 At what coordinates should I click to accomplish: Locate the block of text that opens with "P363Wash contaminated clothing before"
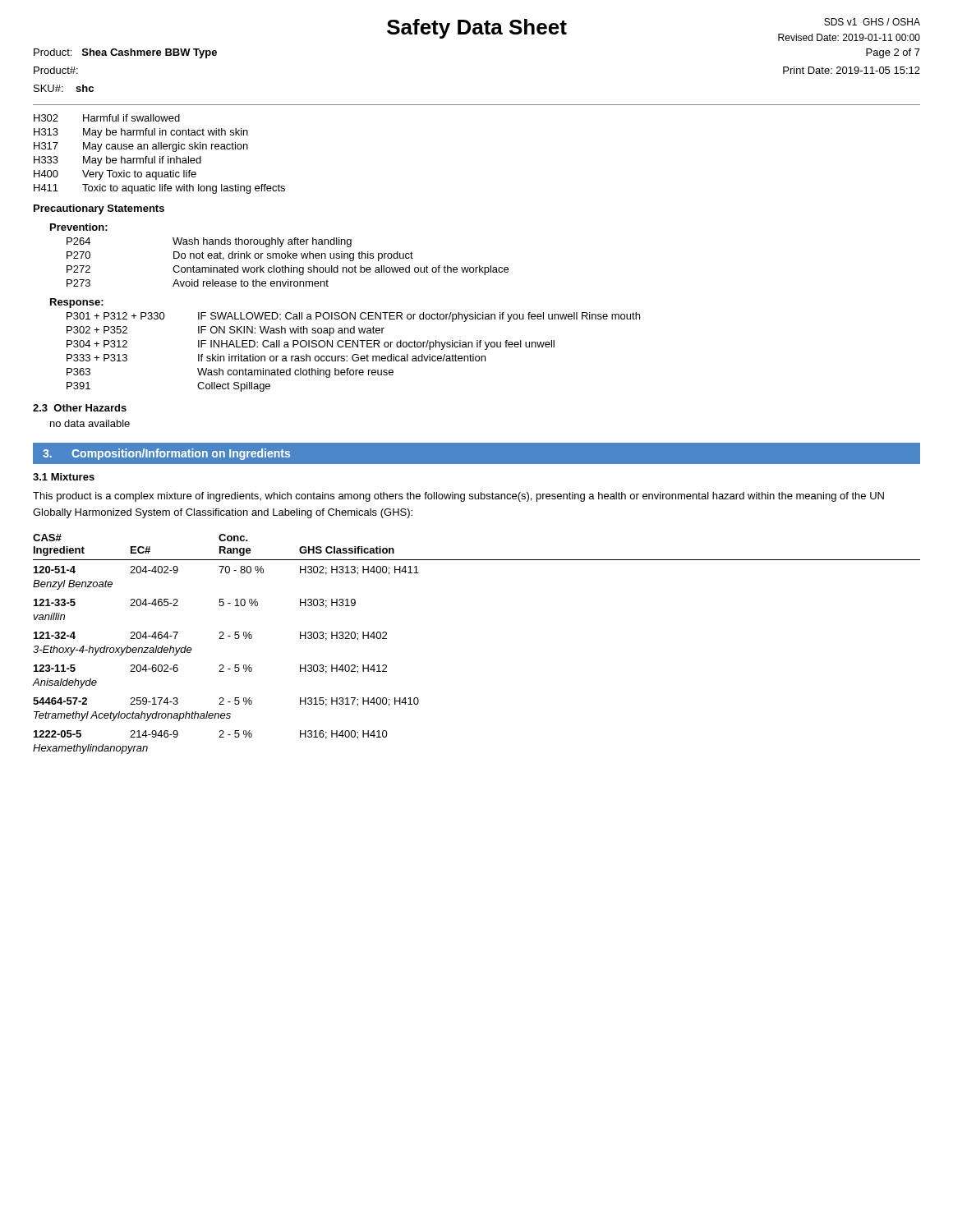pyautogui.click(x=230, y=372)
